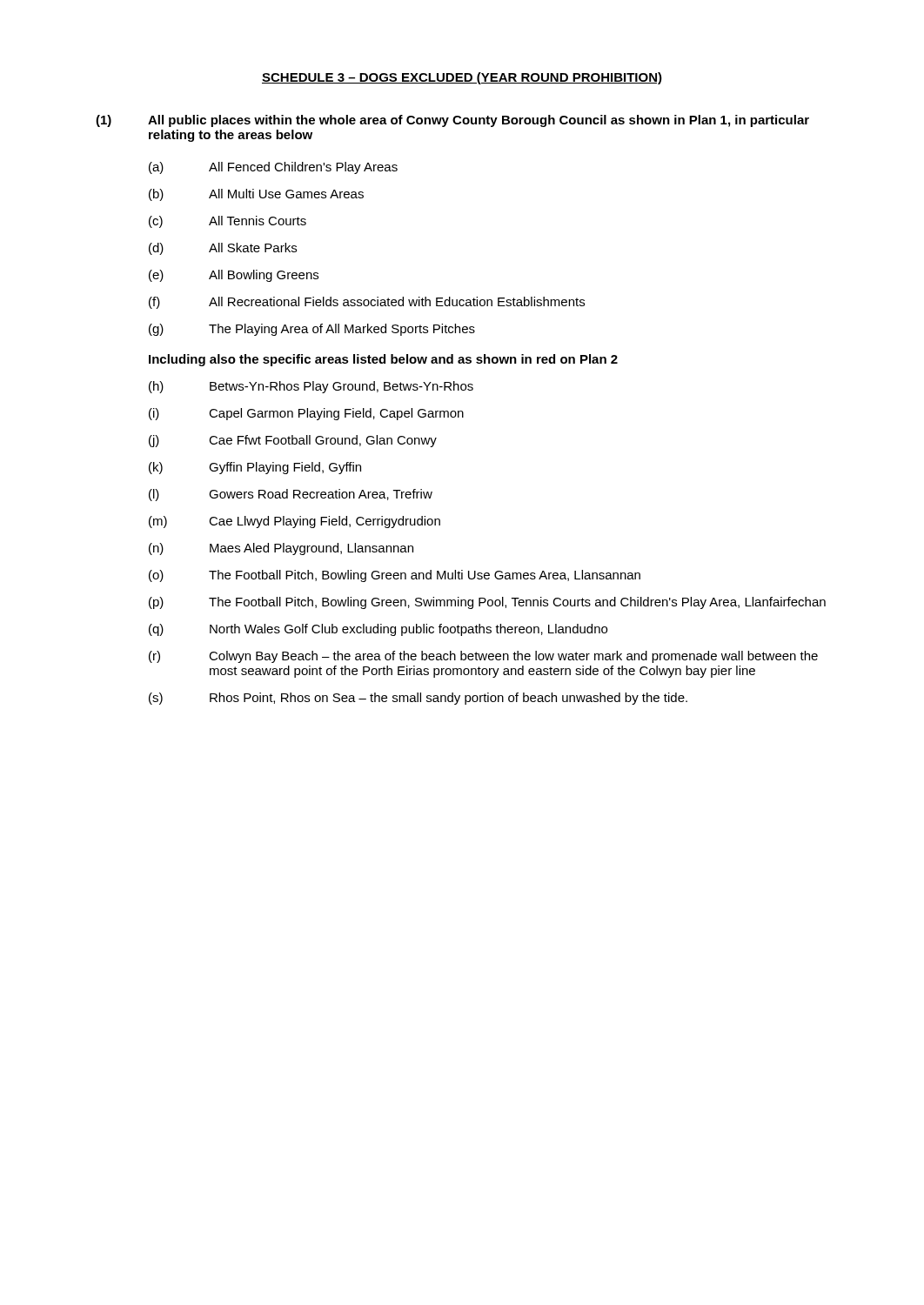Locate the list item with the text "(h) Betws-Yn-Rhos Play Ground, Betws-Yn-Rhos"
The width and height of the screenshot is (924, 1305).
pos(311,386)
